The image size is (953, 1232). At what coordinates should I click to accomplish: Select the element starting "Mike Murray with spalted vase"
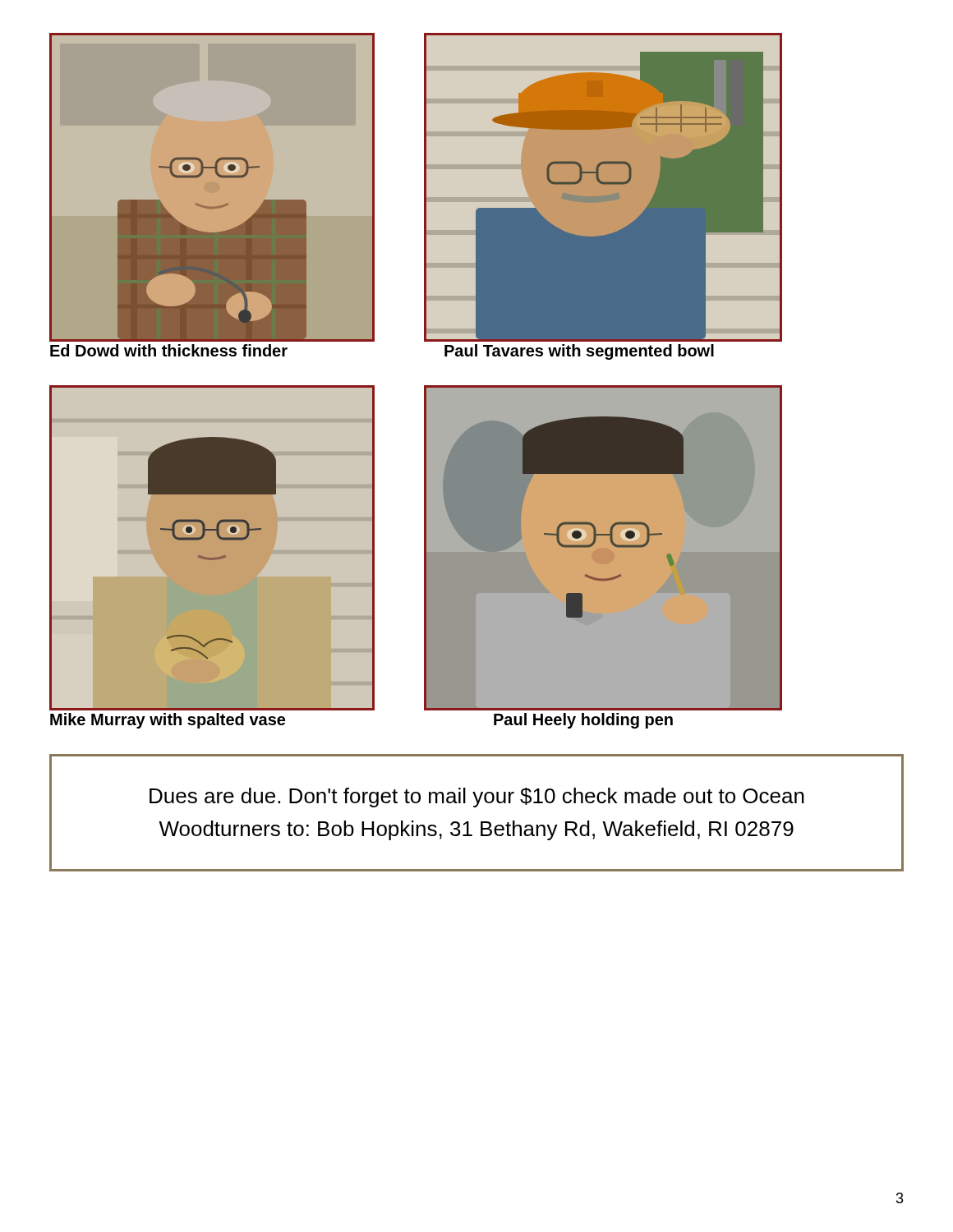pos(168,719)
